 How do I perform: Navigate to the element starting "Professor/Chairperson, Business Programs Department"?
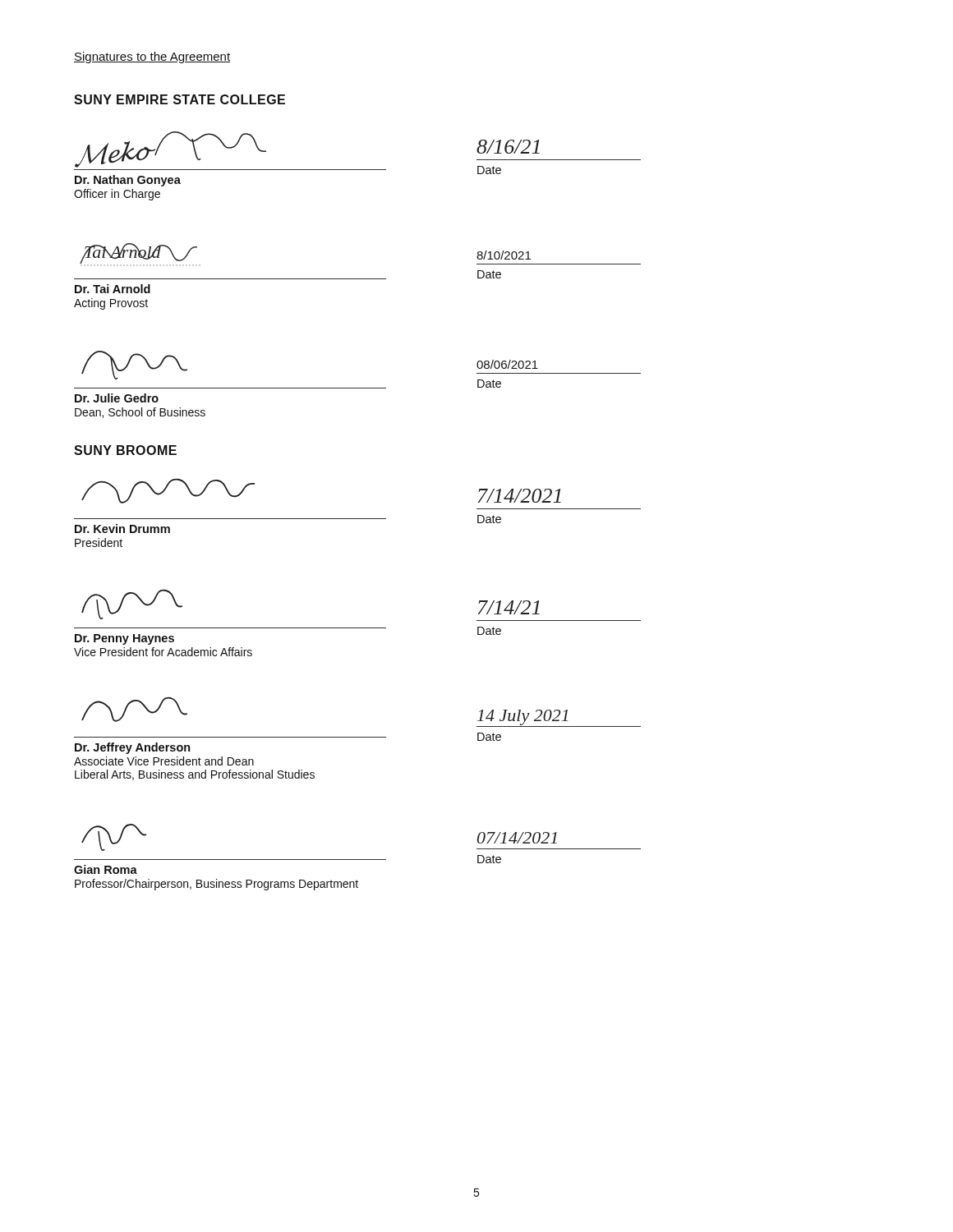(x=216, y=884)
